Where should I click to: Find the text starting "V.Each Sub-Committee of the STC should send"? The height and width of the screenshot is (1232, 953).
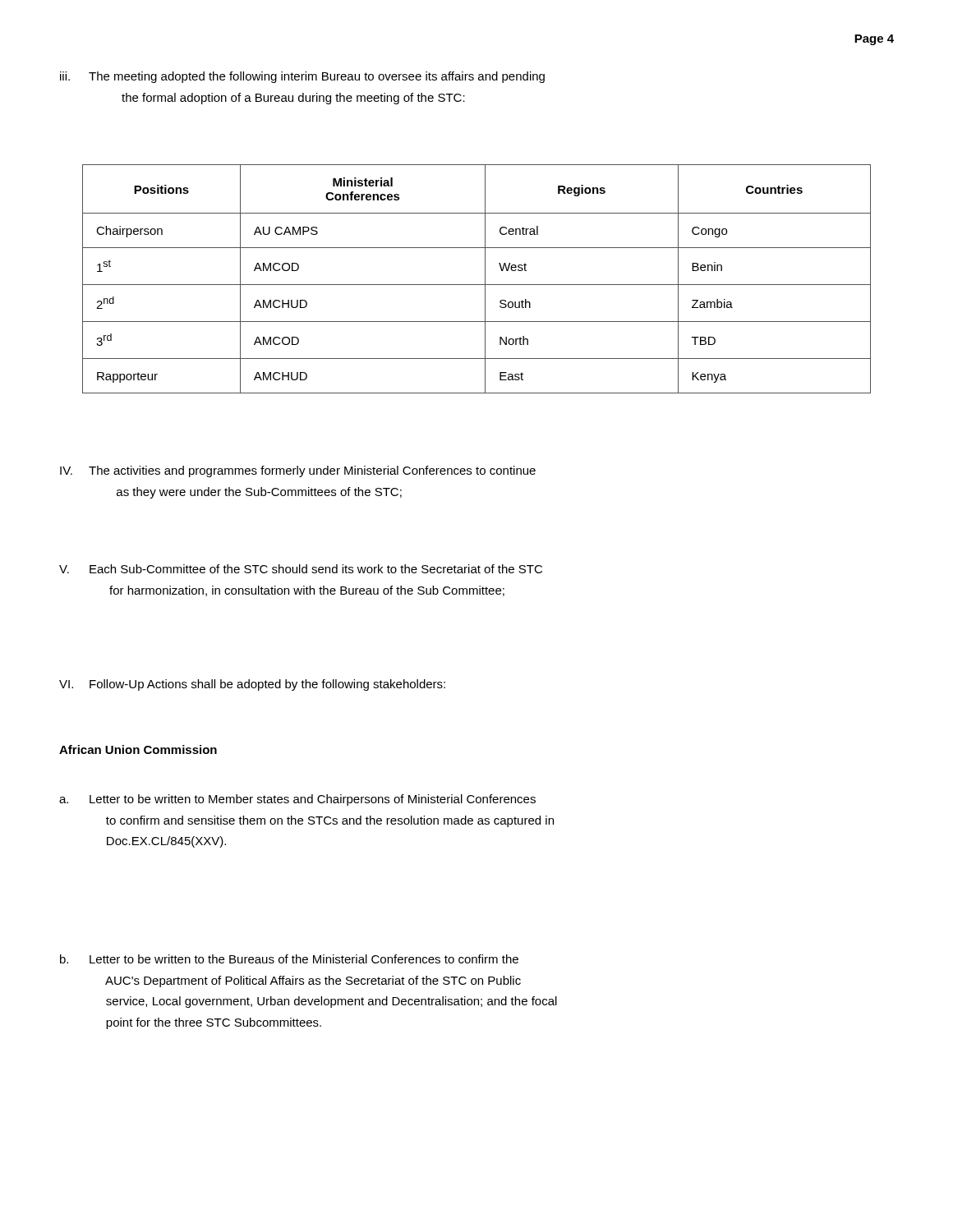(473, 579)
